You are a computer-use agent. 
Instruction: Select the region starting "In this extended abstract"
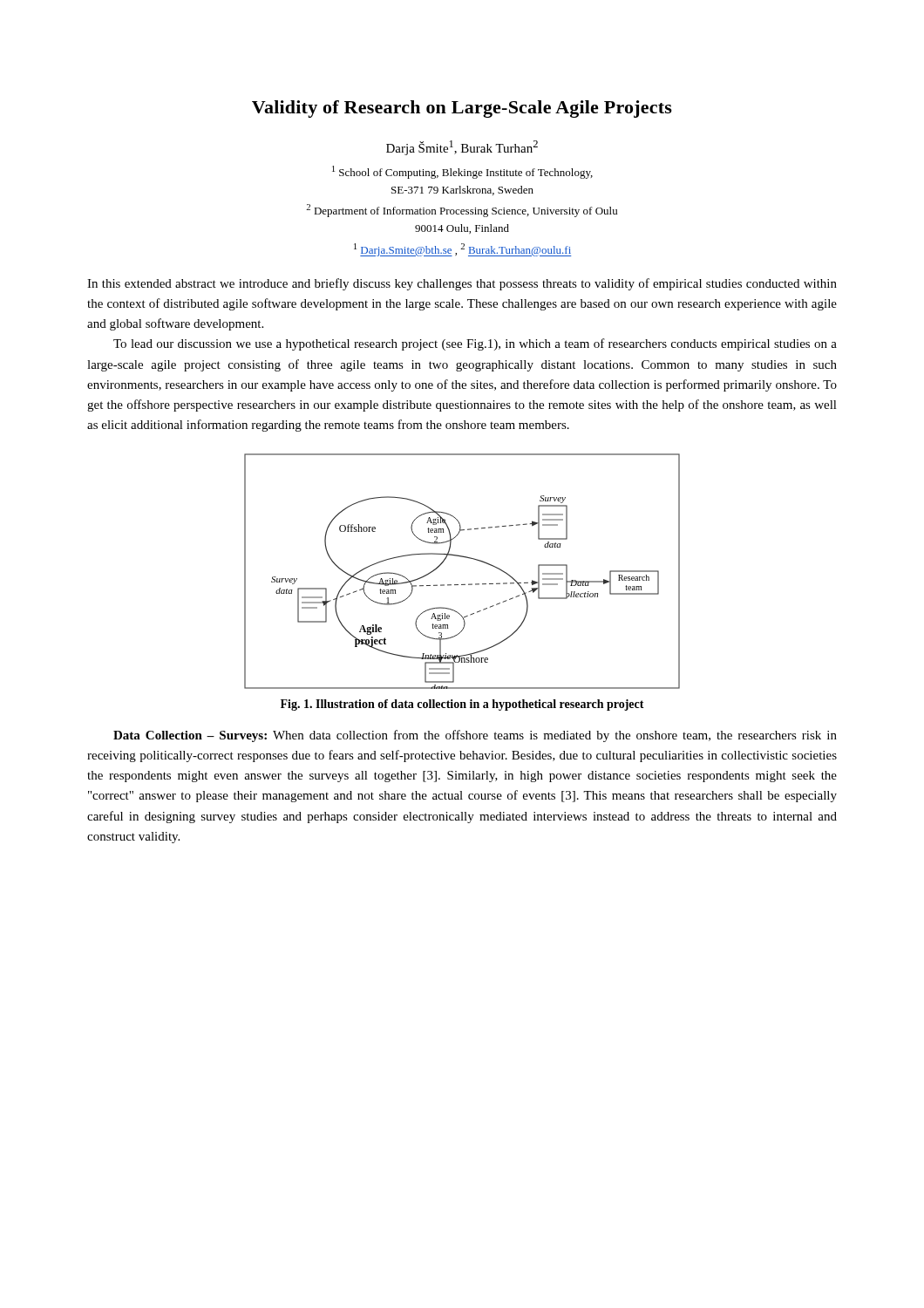point(462,354)
